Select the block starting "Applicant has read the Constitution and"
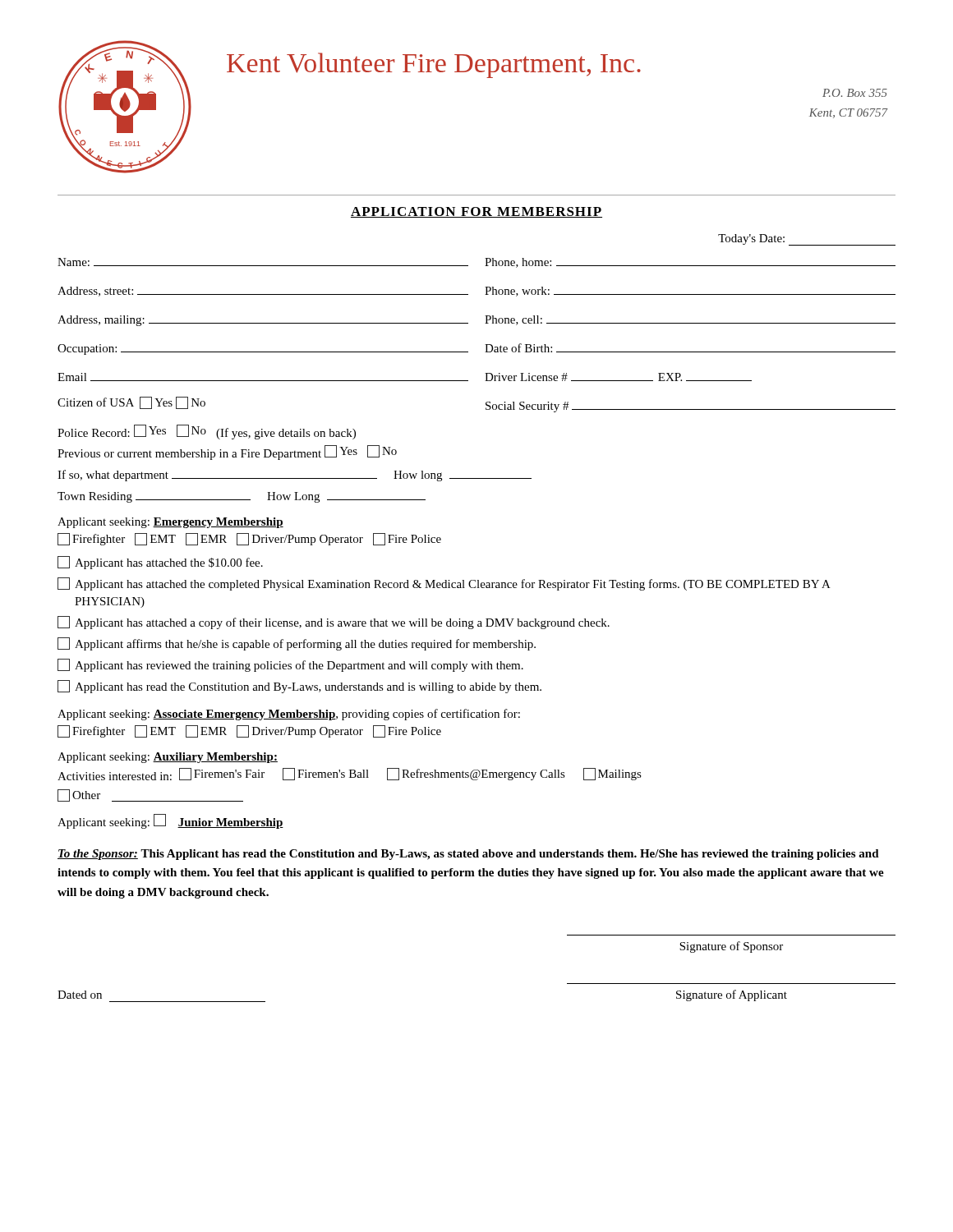 (x=300, y=687)
